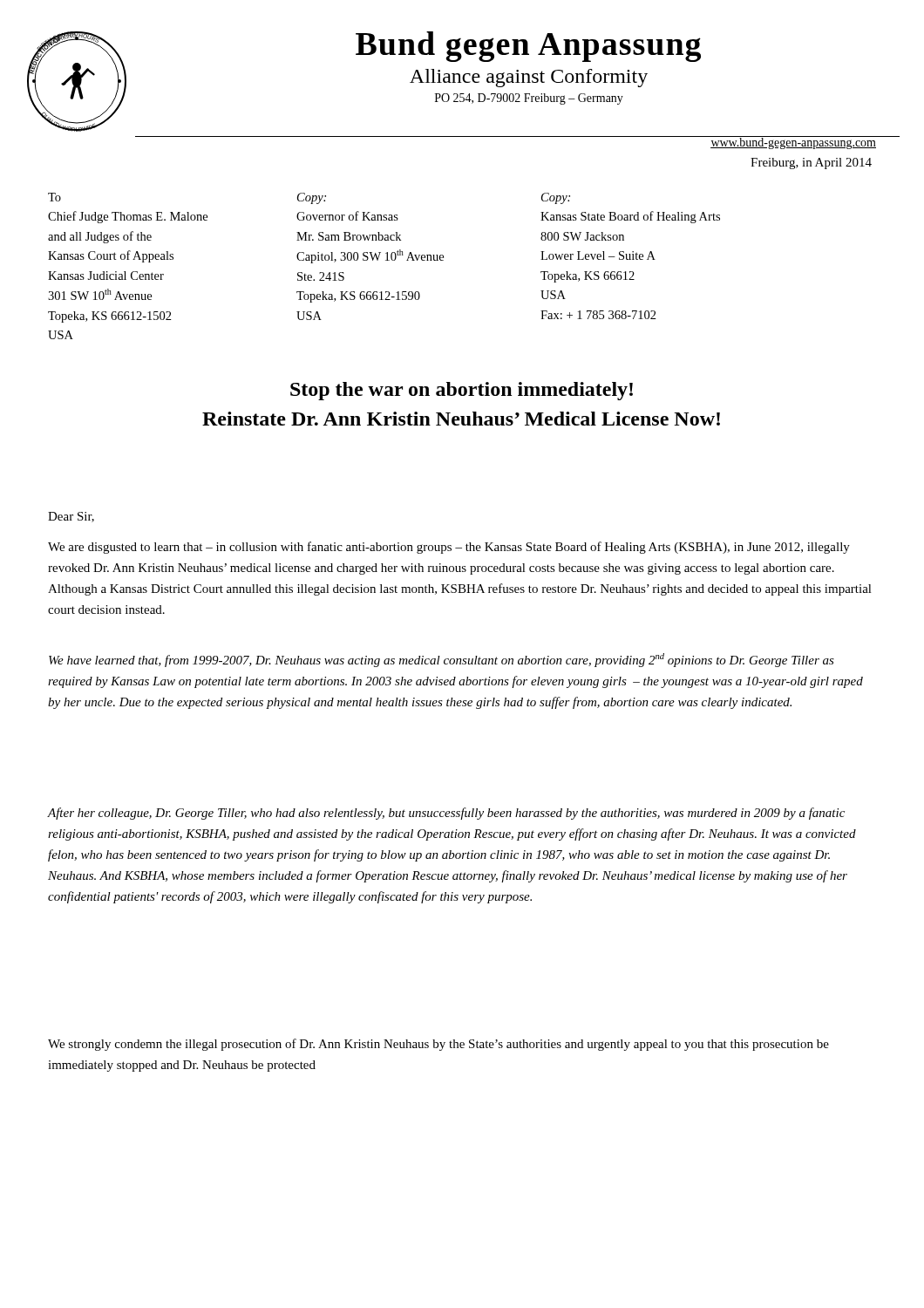Click on the region starting "To Chief Judge Thomas E. Malone"
Image resolution: width=924 pixels, height=1308 pixels.
[128, 266]
